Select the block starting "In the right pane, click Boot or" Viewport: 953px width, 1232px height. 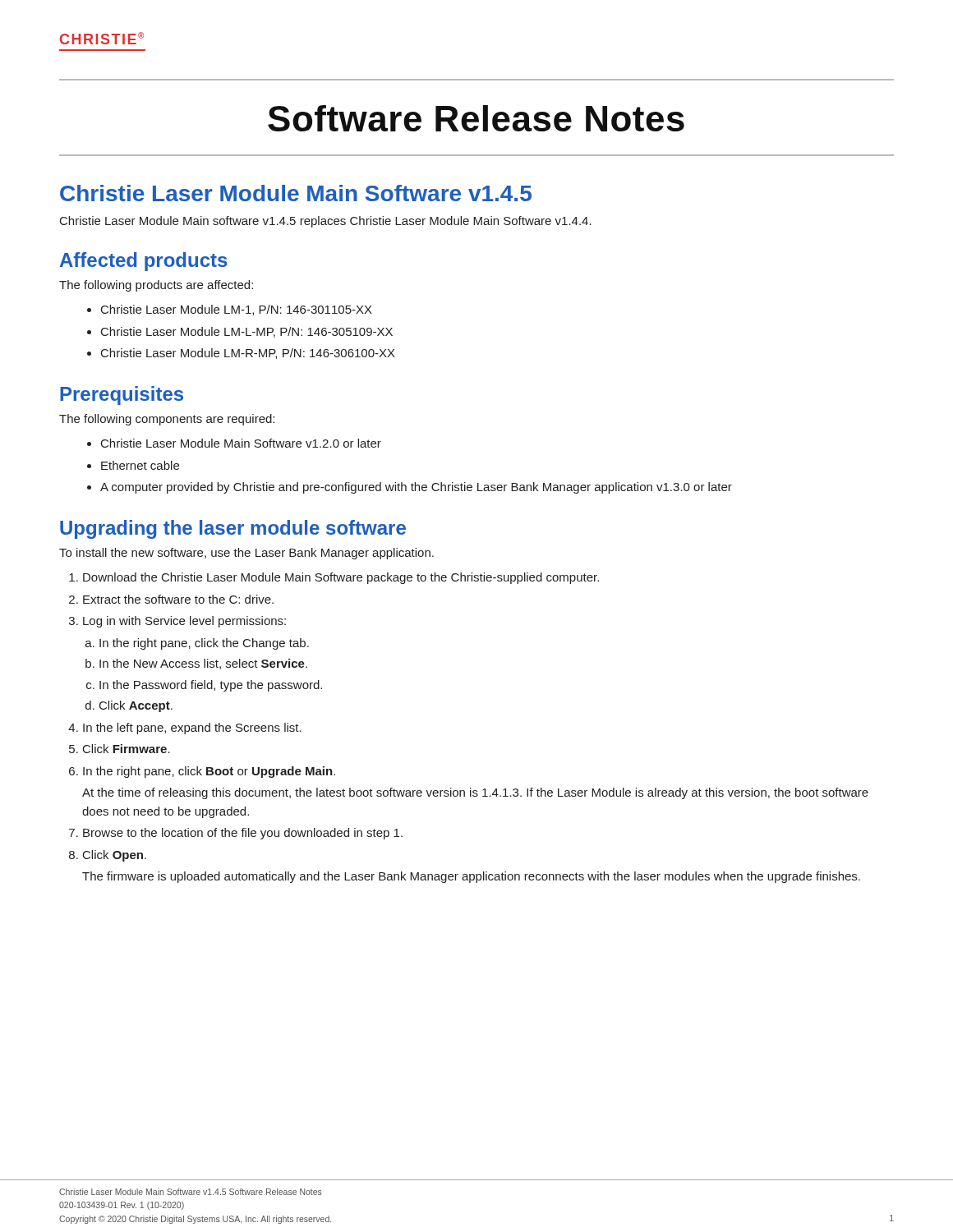488,792
